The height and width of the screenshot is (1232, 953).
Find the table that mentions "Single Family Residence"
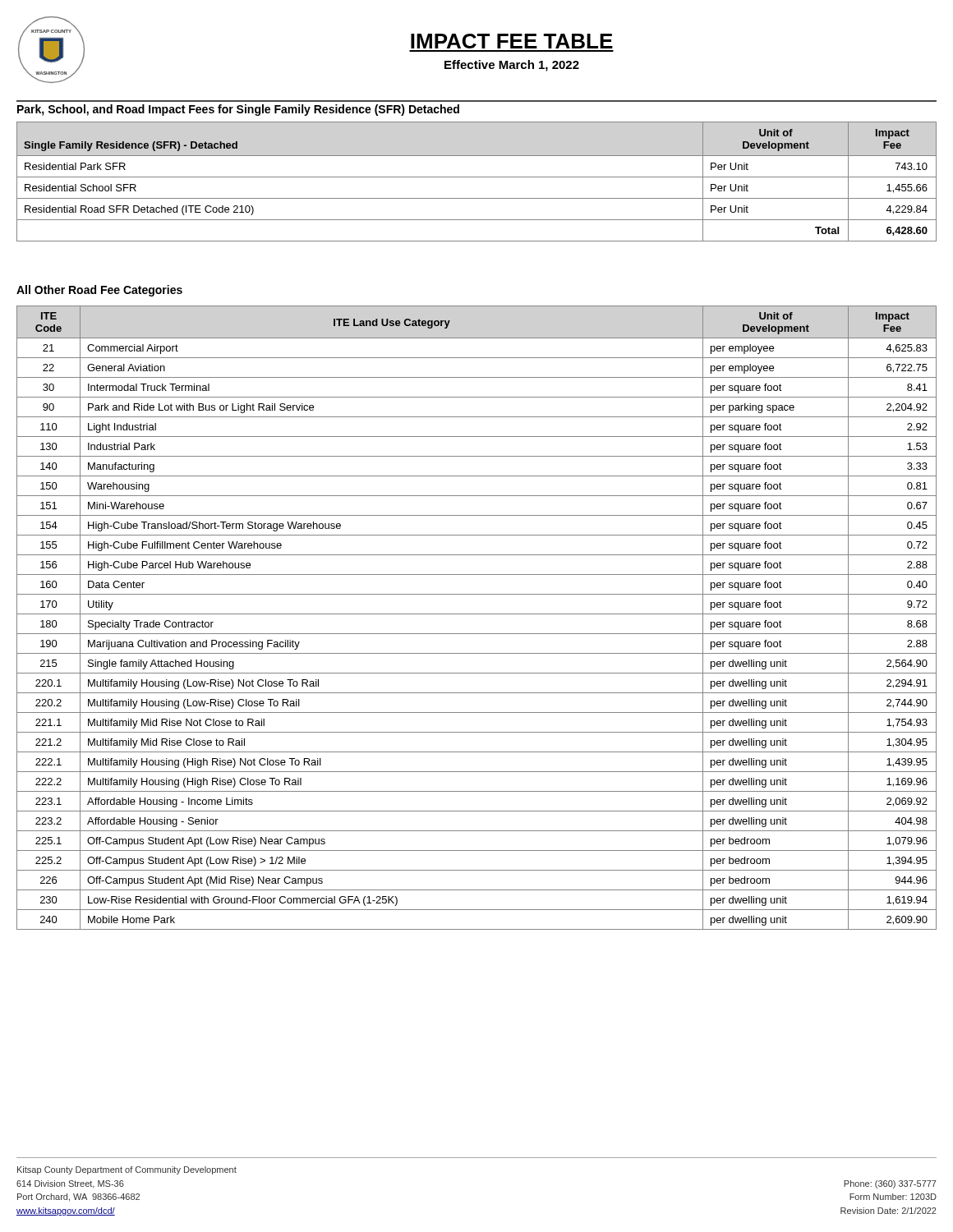476,182
